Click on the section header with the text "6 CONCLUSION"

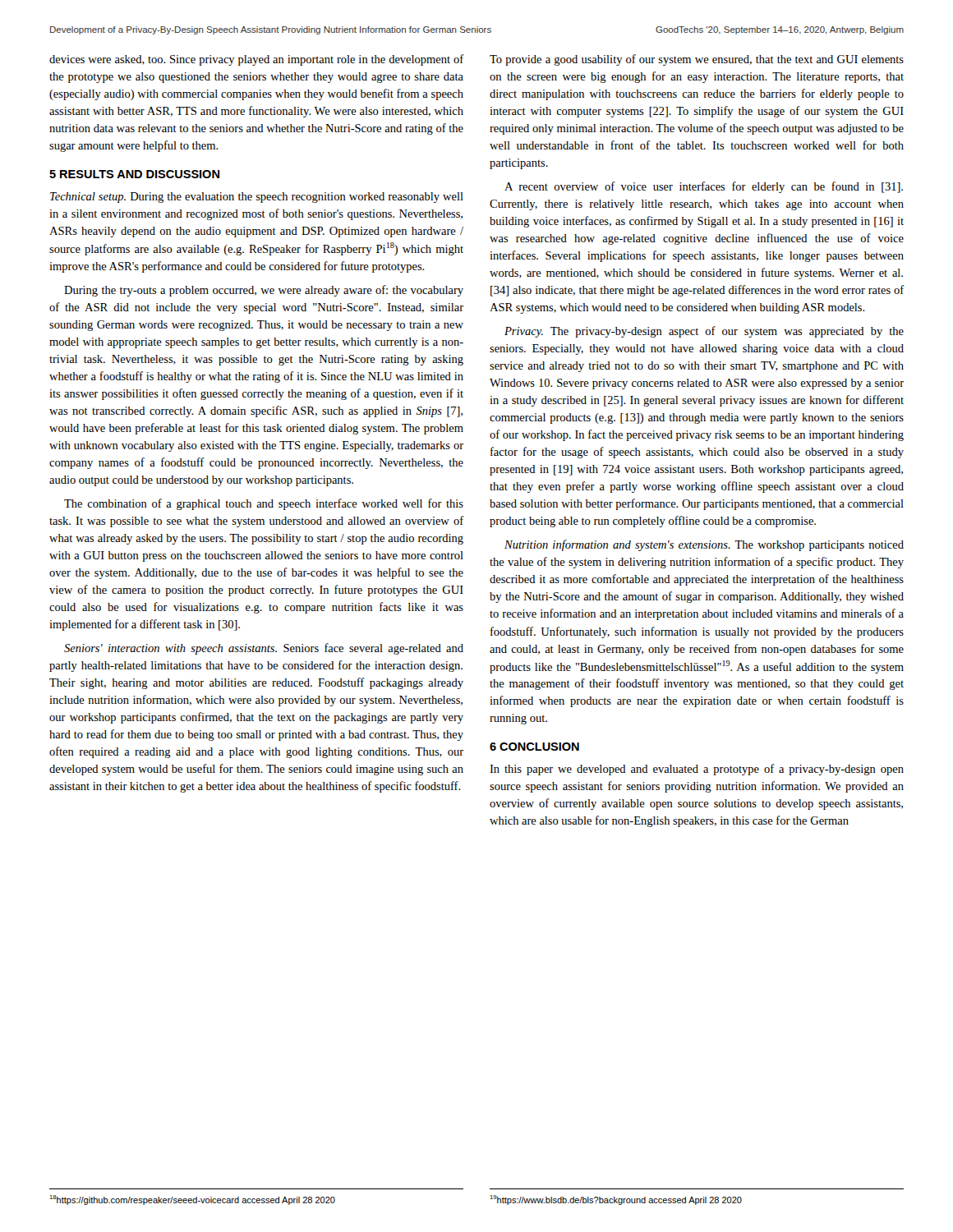535,747
